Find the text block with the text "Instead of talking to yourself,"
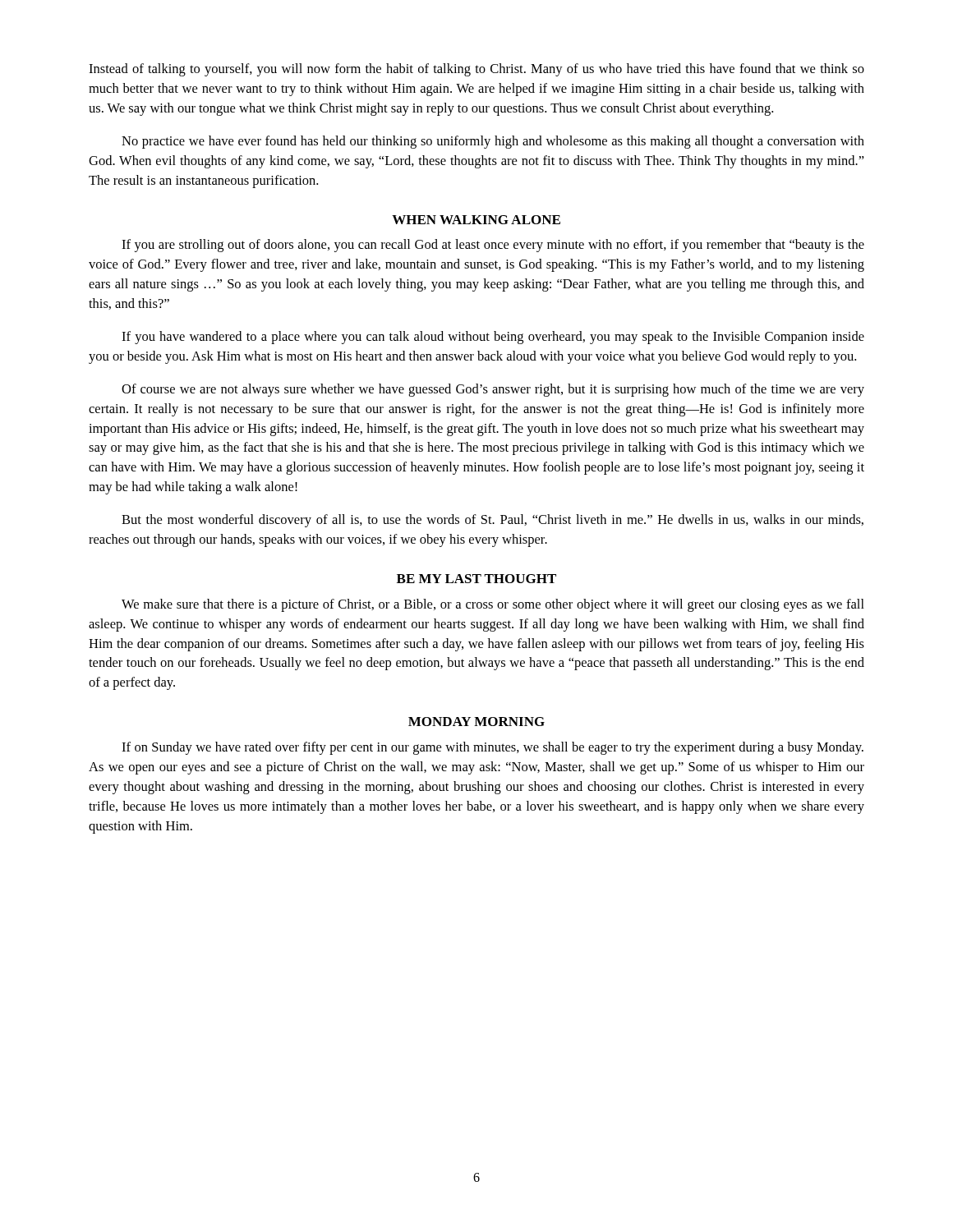This screenshot has width=953, height=1232. pyautogui.click(x=476, y=88)
